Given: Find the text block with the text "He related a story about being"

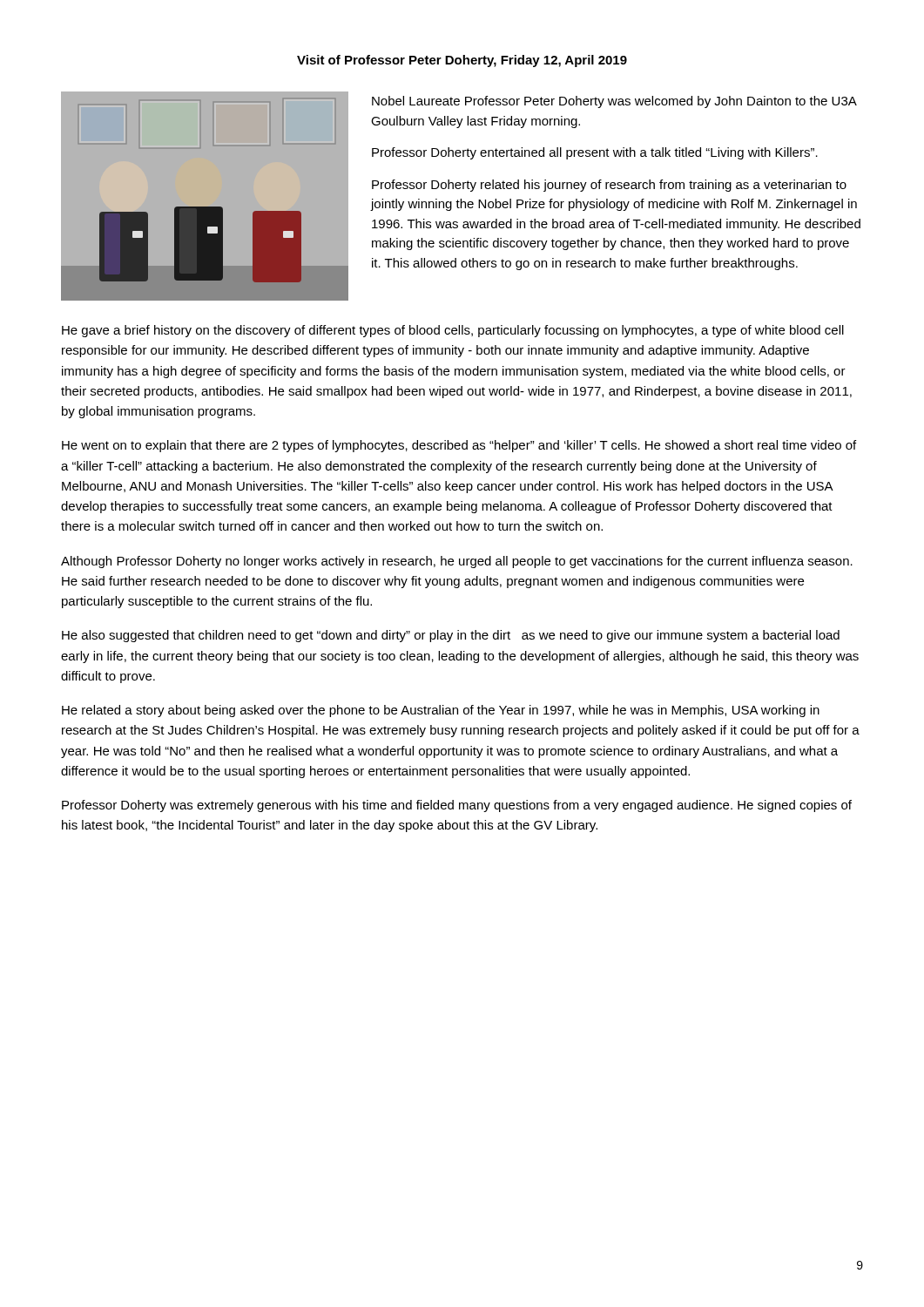Looking at the screenshot, I should [462, 740].
